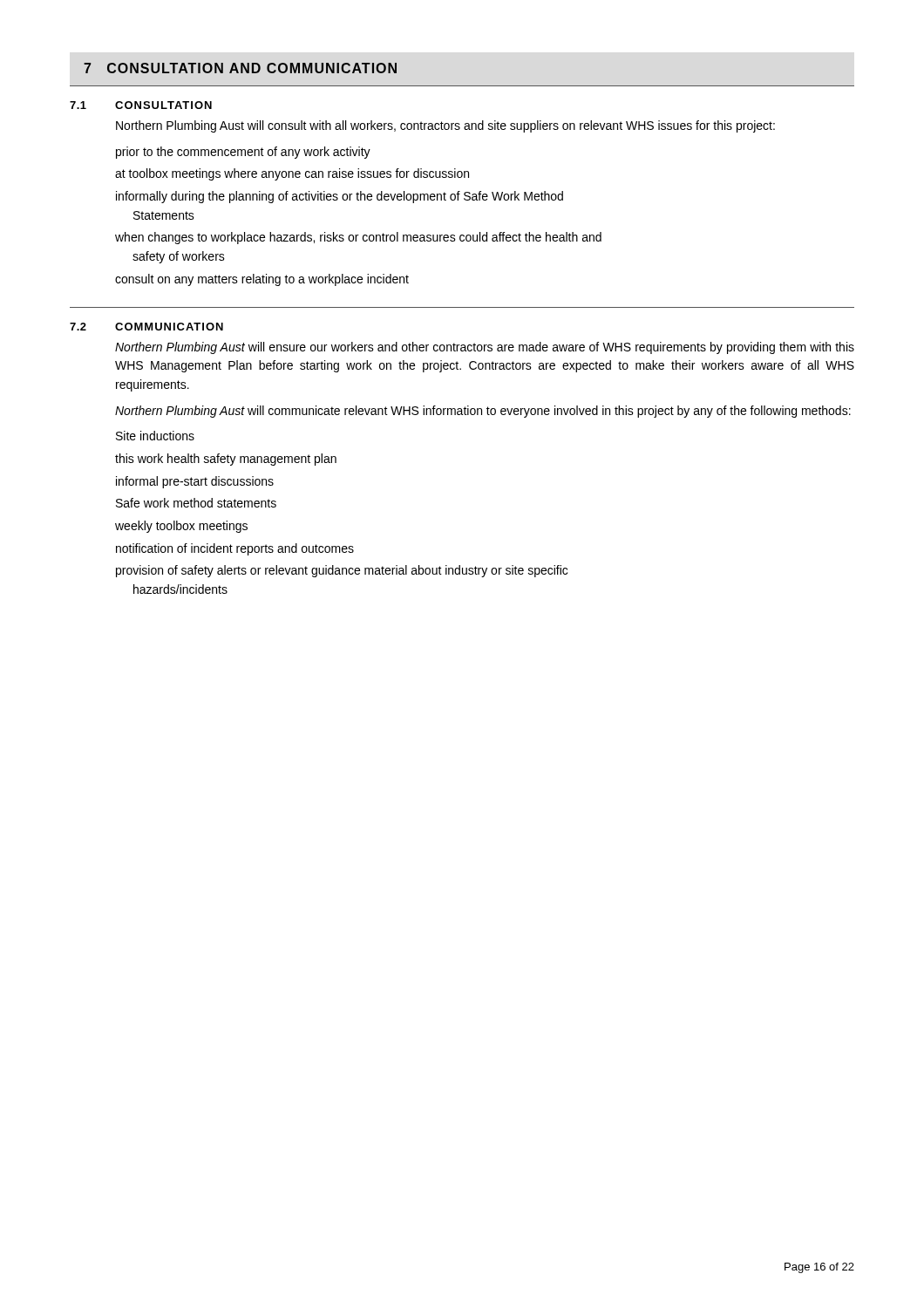
Task: Navigate to the text block starting "Northern Plumbing Aust will consult with all"
Action: 445,126
